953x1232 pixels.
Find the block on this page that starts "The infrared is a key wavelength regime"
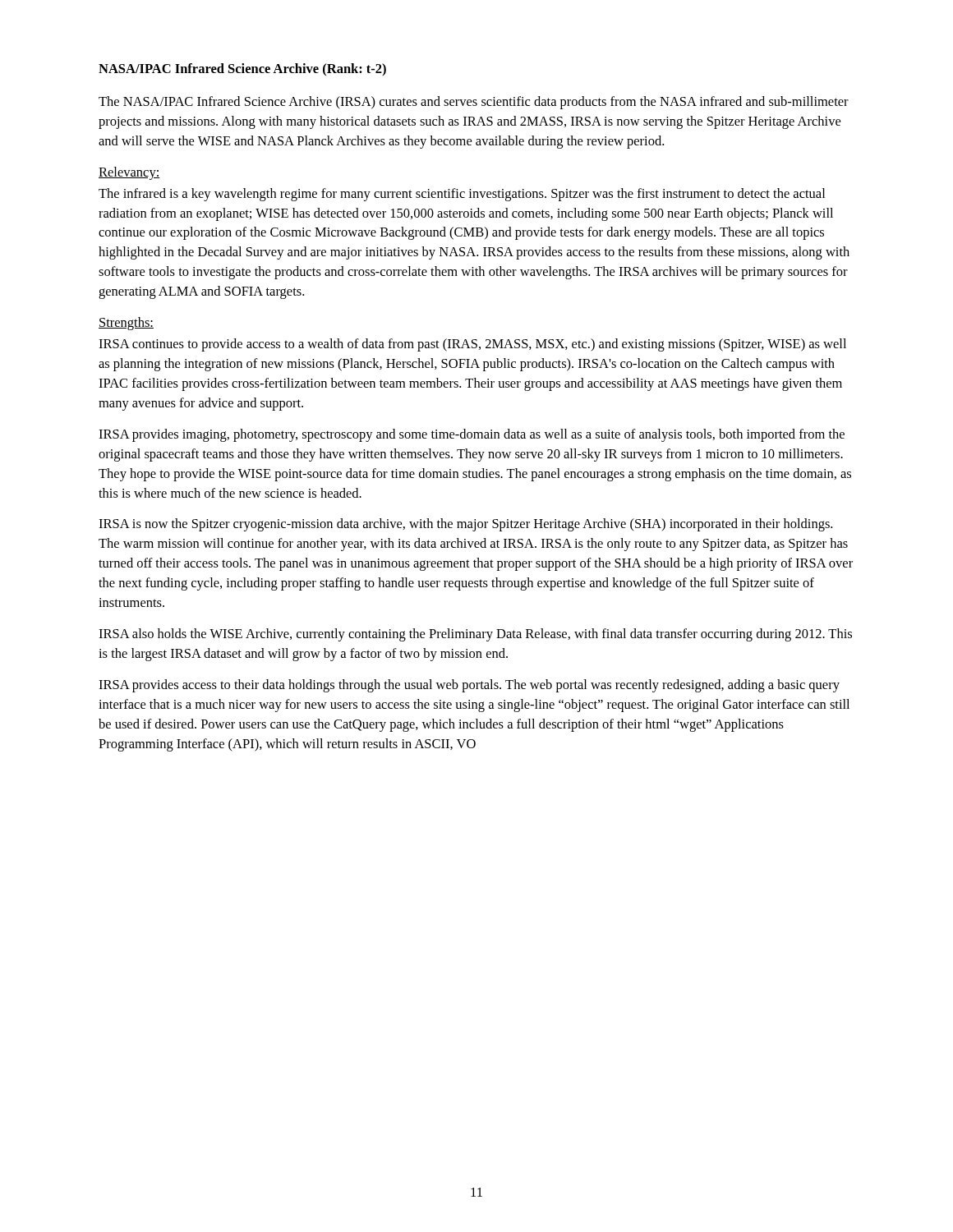point(474,242)
